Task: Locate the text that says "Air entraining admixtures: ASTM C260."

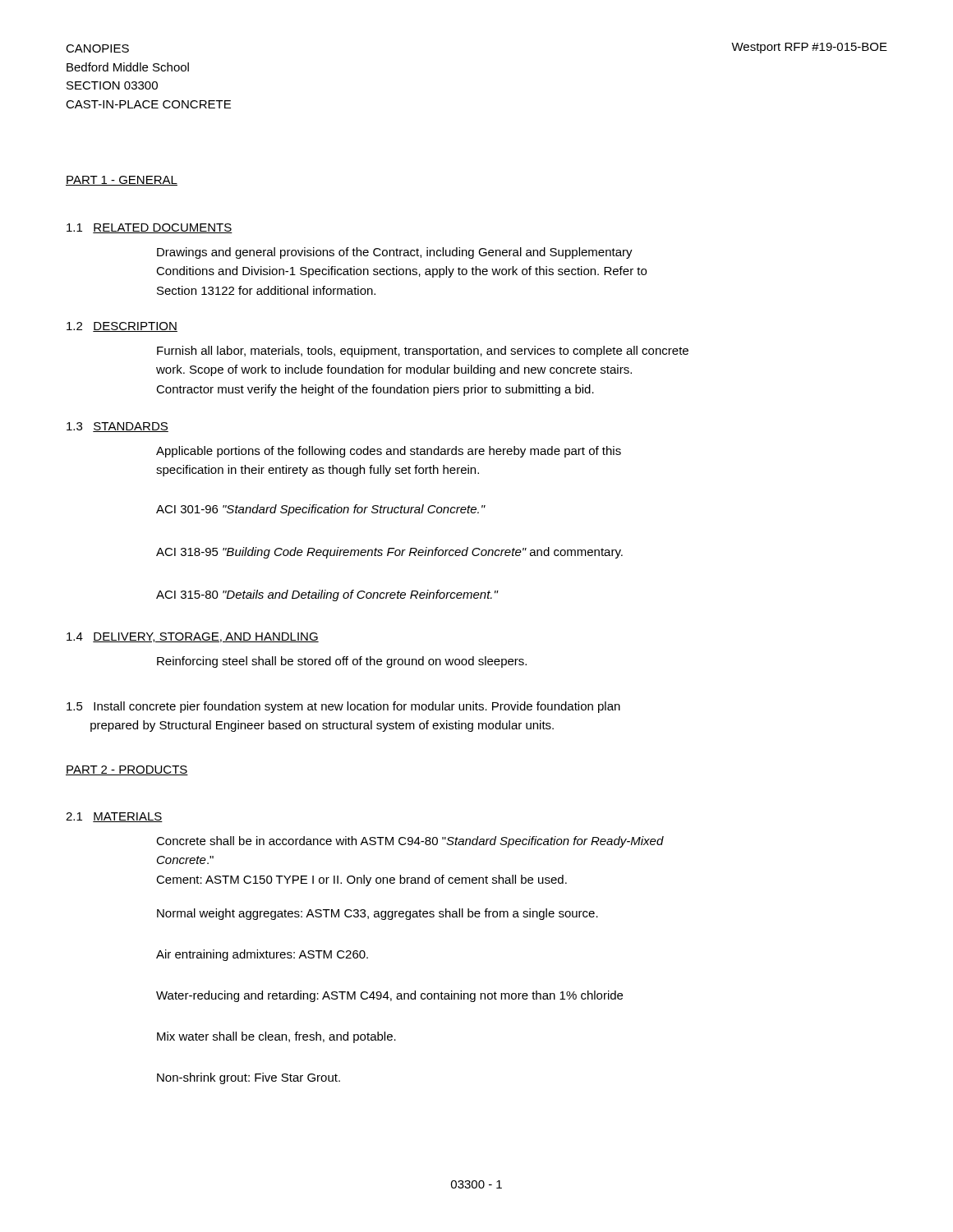Action: point(263,954)
